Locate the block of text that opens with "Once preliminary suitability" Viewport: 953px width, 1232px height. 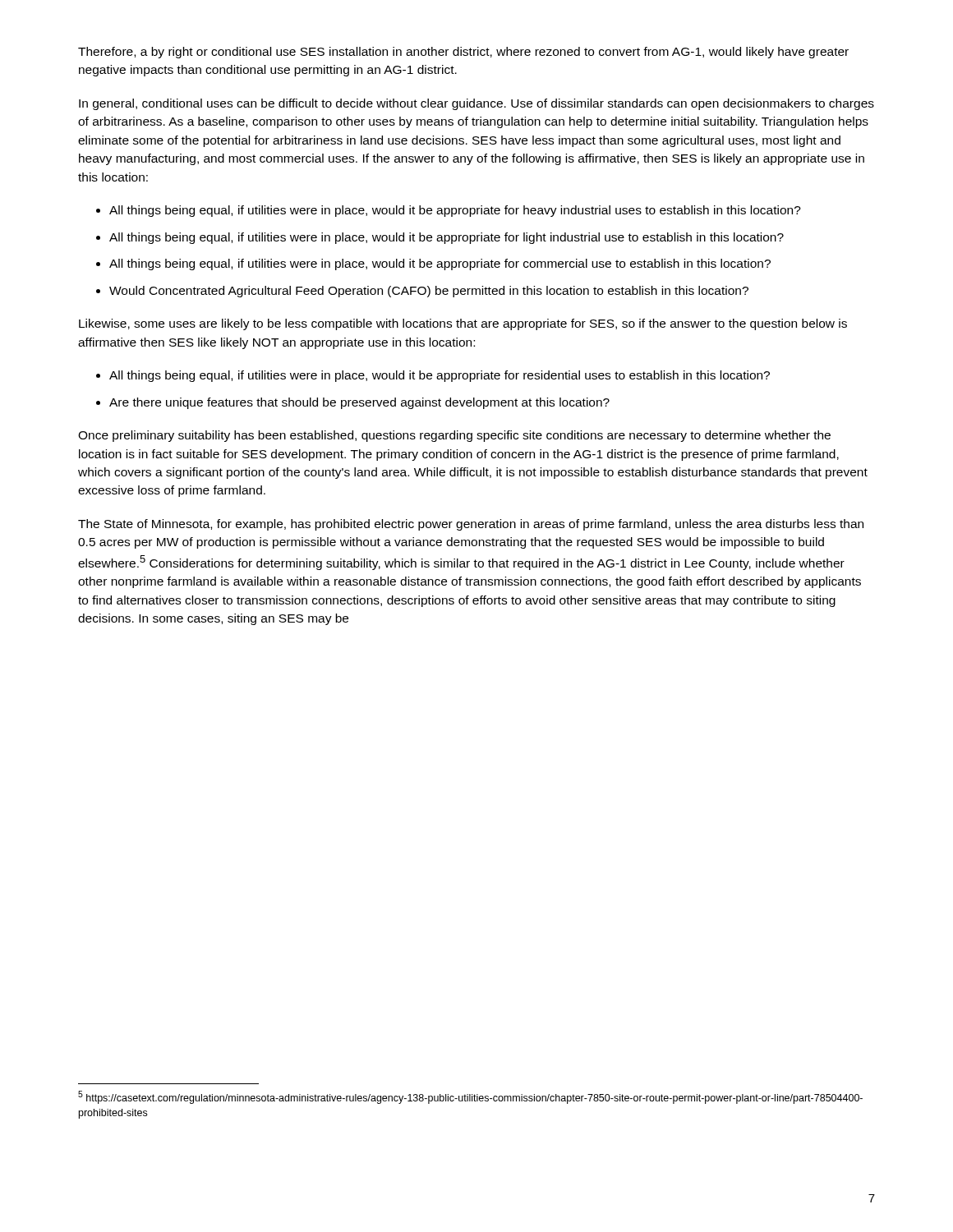(473, 463)
